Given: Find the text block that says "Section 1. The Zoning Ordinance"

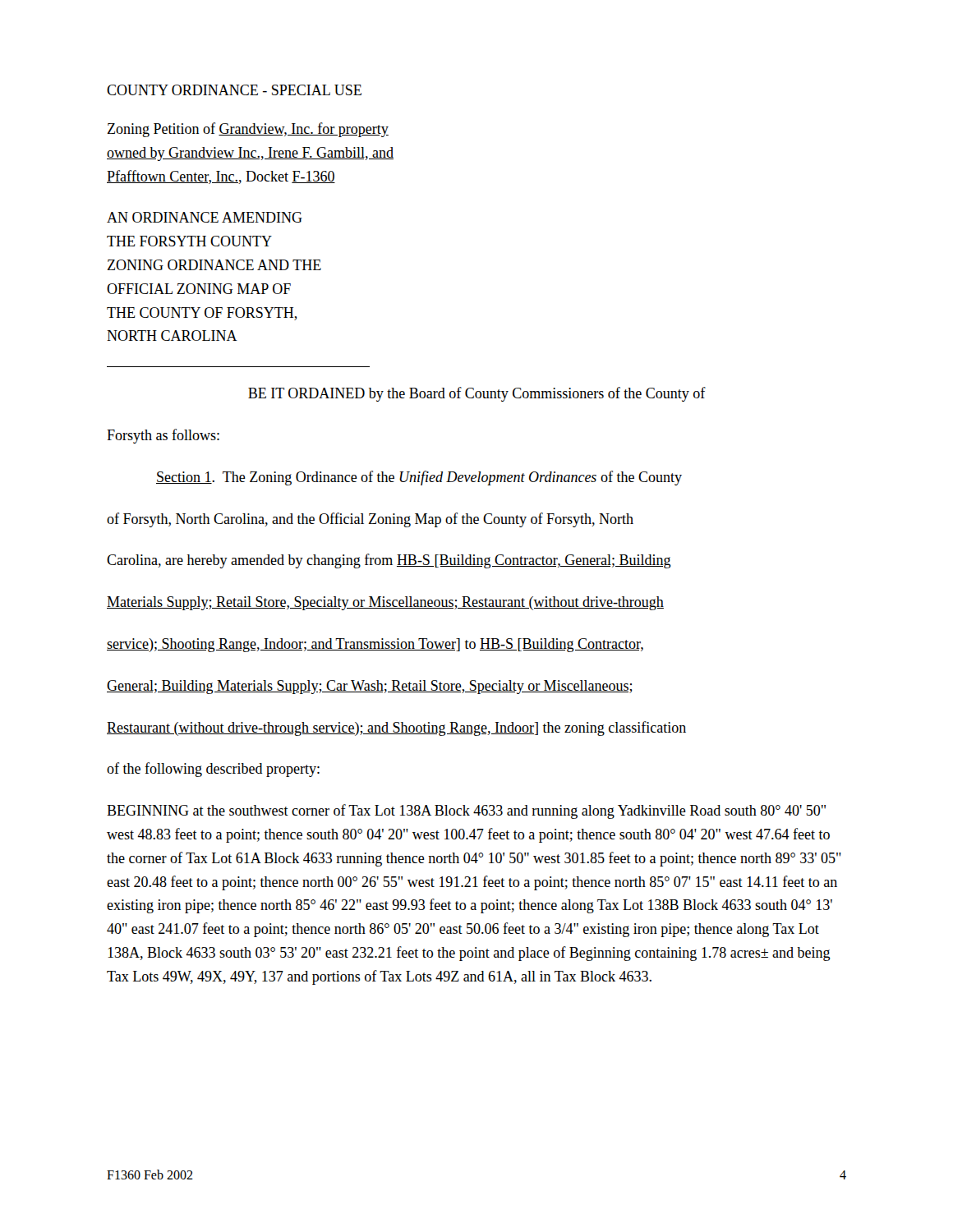Looking at the screenshot, I should [419, 477].
